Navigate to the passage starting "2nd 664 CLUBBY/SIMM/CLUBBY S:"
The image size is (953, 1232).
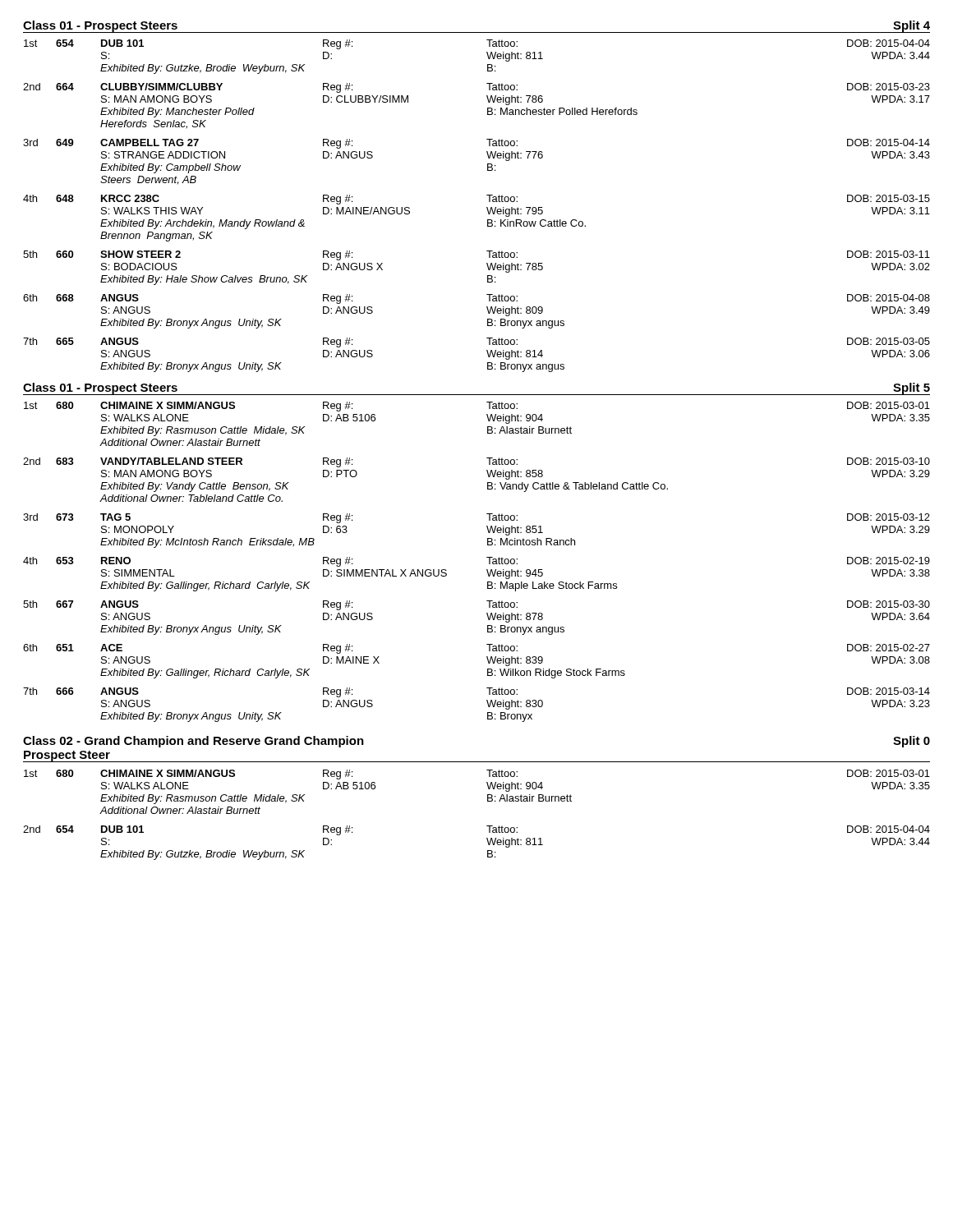coord(476,105)
